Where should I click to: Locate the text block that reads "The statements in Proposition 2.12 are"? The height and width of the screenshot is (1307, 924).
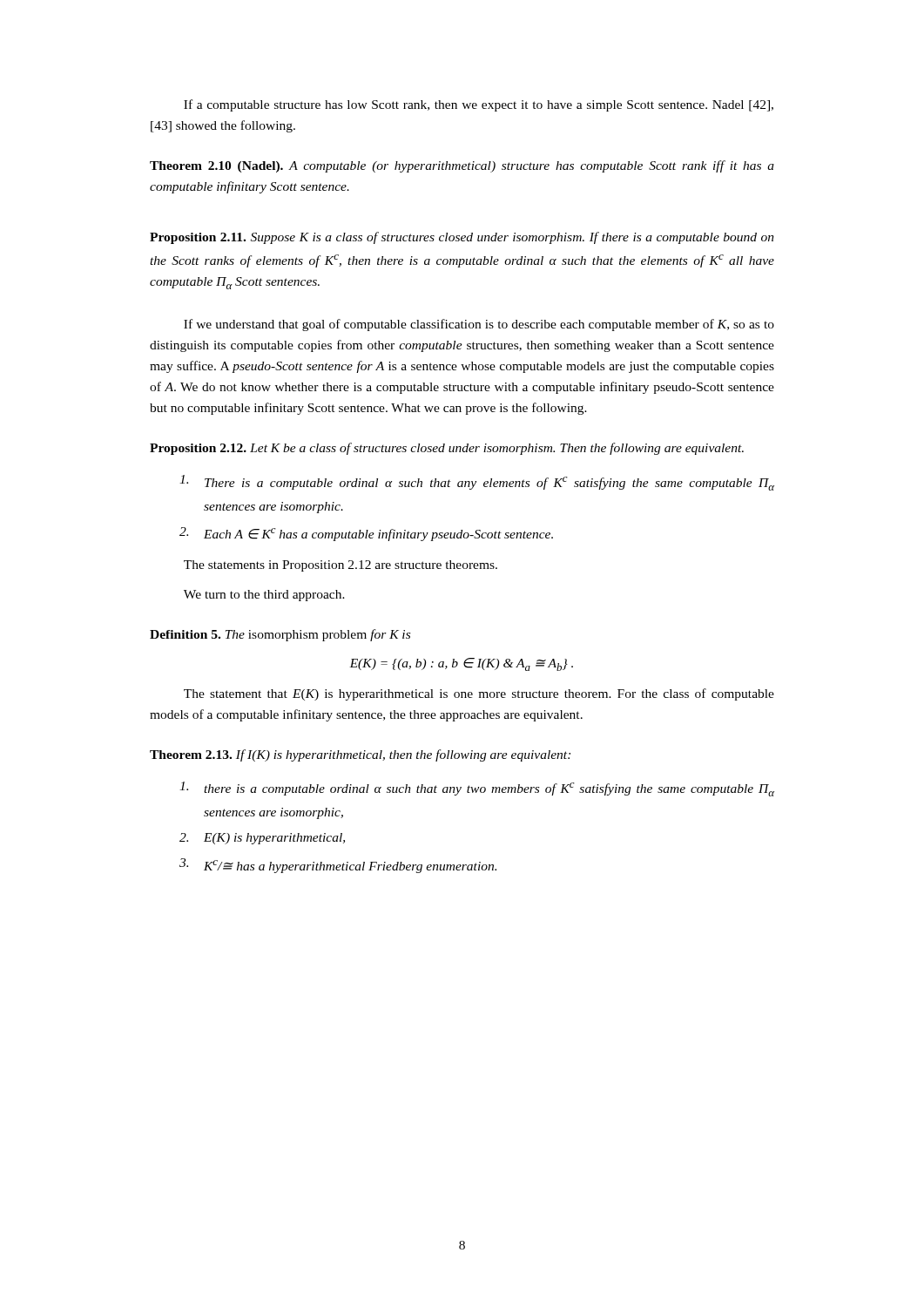click(462, 564)
